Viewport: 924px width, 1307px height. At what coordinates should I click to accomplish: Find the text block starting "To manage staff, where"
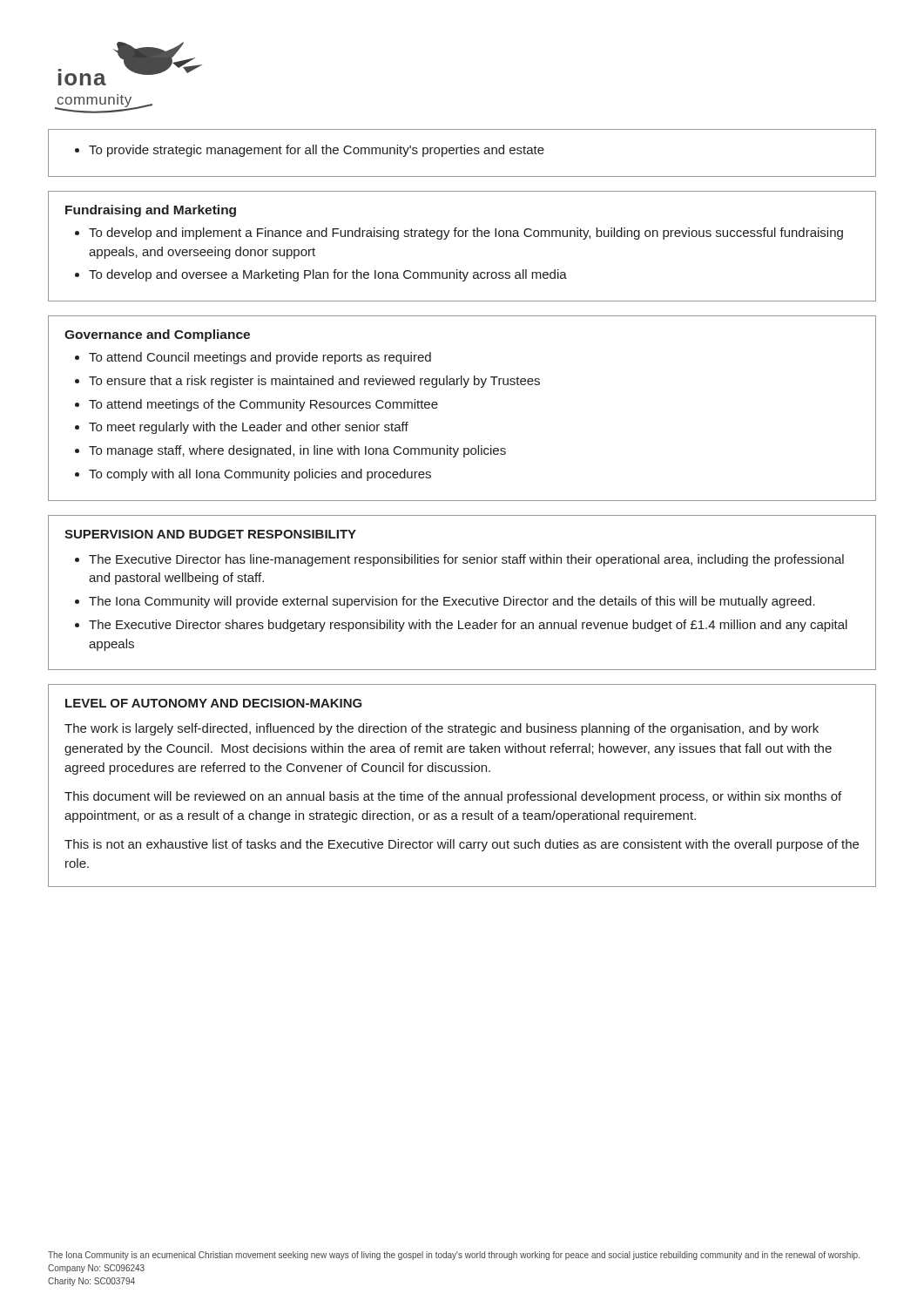[x=297, y=450]
